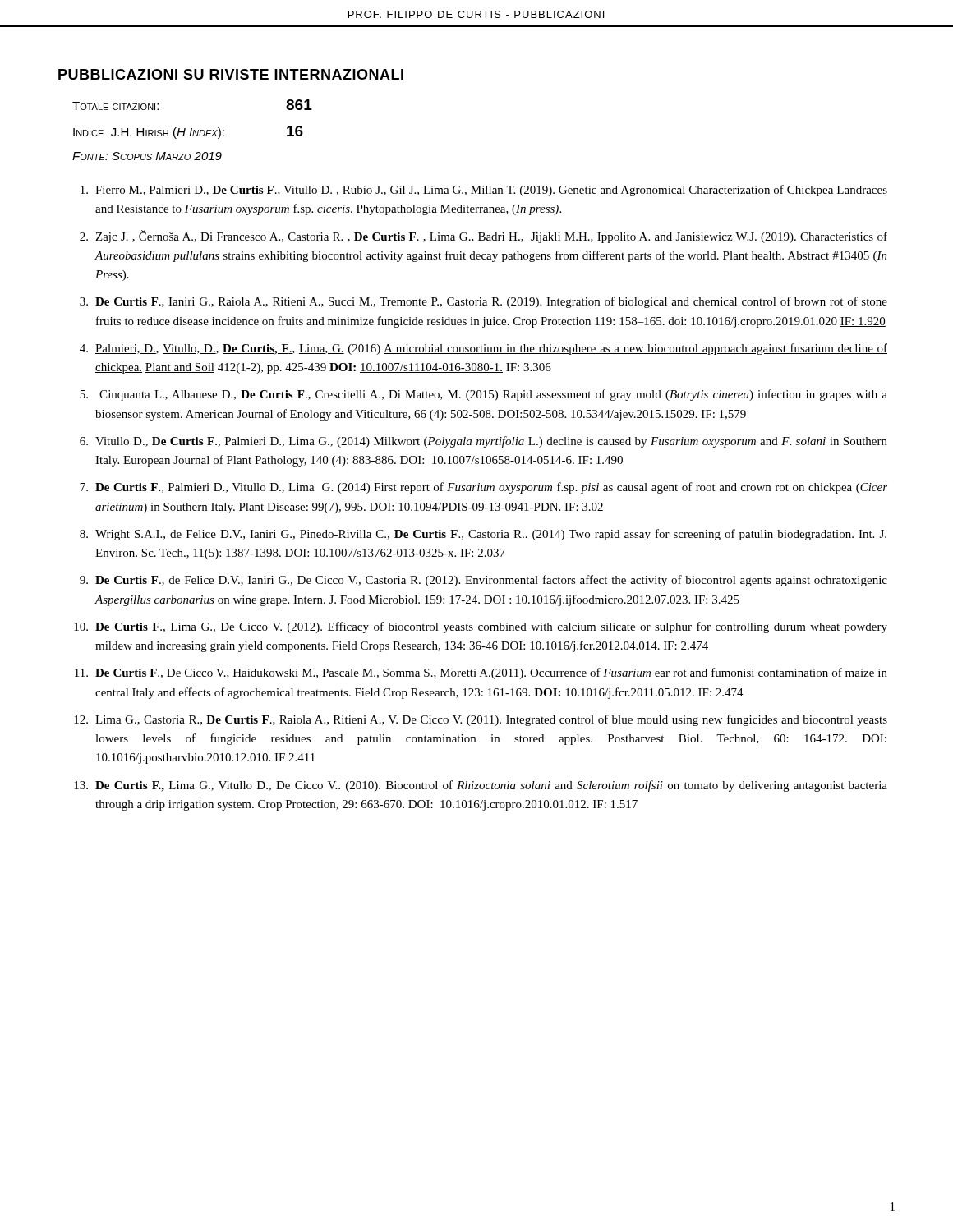The image size is (953, 1232).
Task: Click on the passage starting "Fierro M., Palmieri D., De Curtis F.,"
Action: pos(472,200)
